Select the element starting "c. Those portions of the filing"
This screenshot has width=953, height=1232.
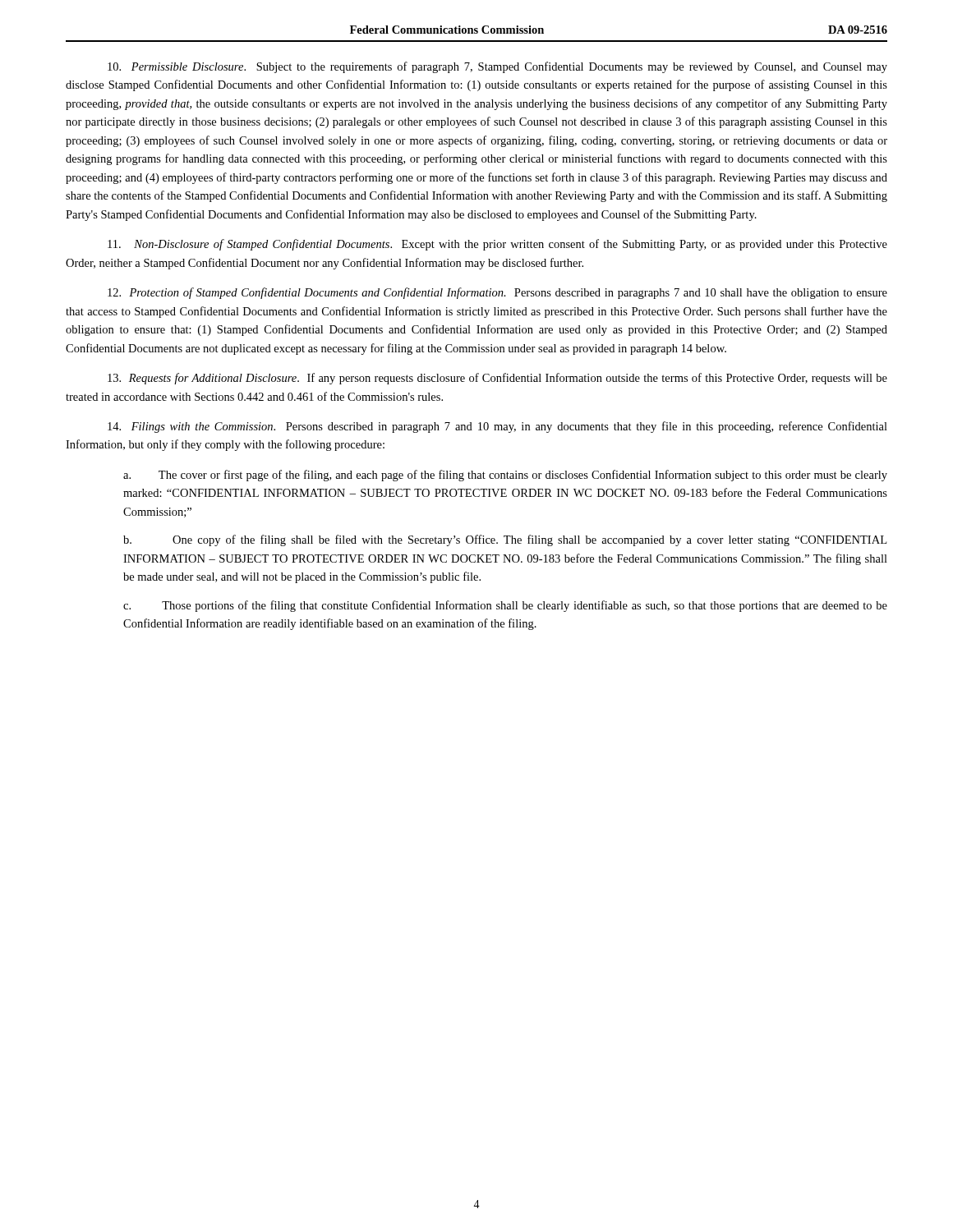click(x=505, y=614)
